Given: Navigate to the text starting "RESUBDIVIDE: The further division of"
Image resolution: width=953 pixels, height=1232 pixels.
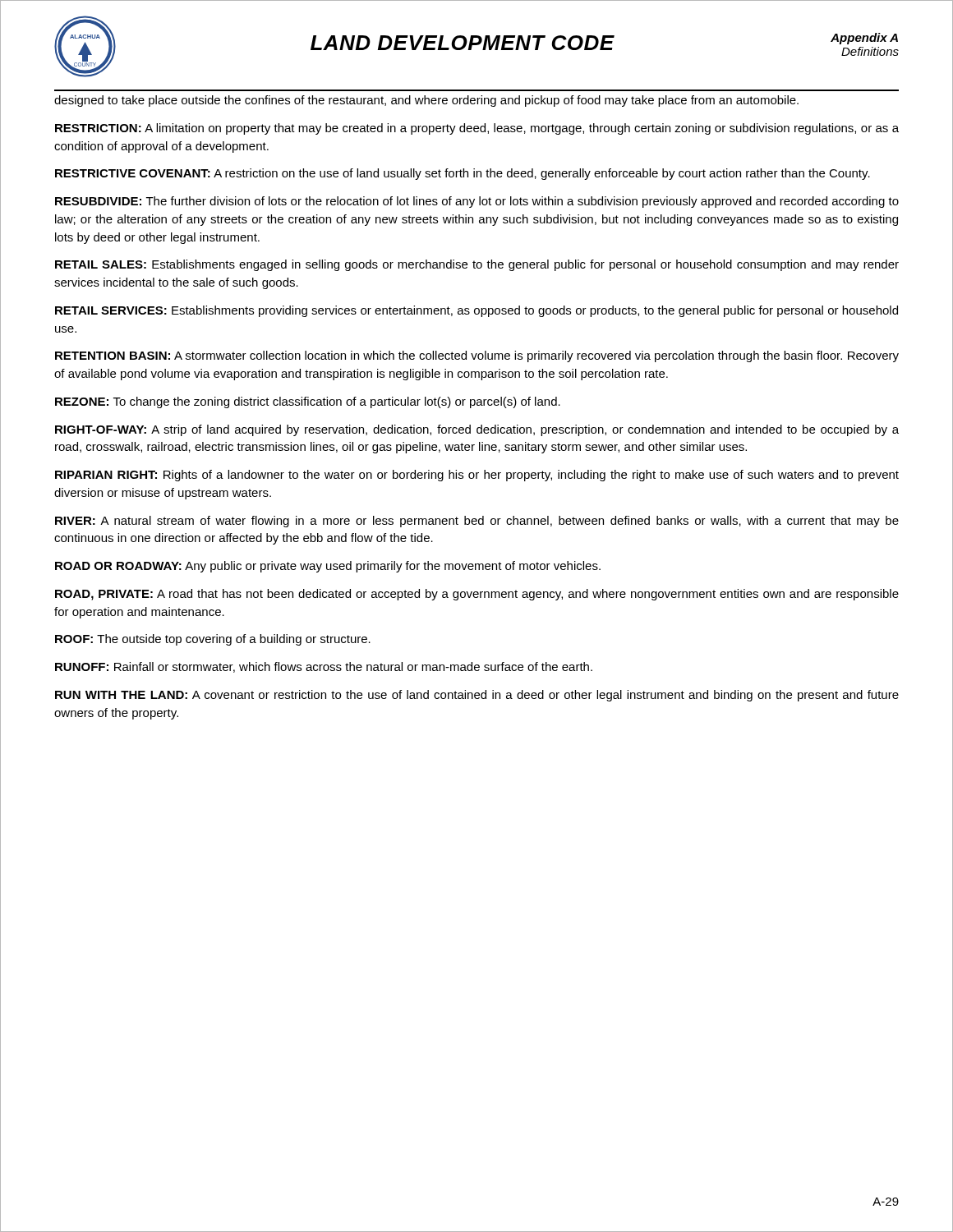Looking at the screenshot, I should click(476, 219).
